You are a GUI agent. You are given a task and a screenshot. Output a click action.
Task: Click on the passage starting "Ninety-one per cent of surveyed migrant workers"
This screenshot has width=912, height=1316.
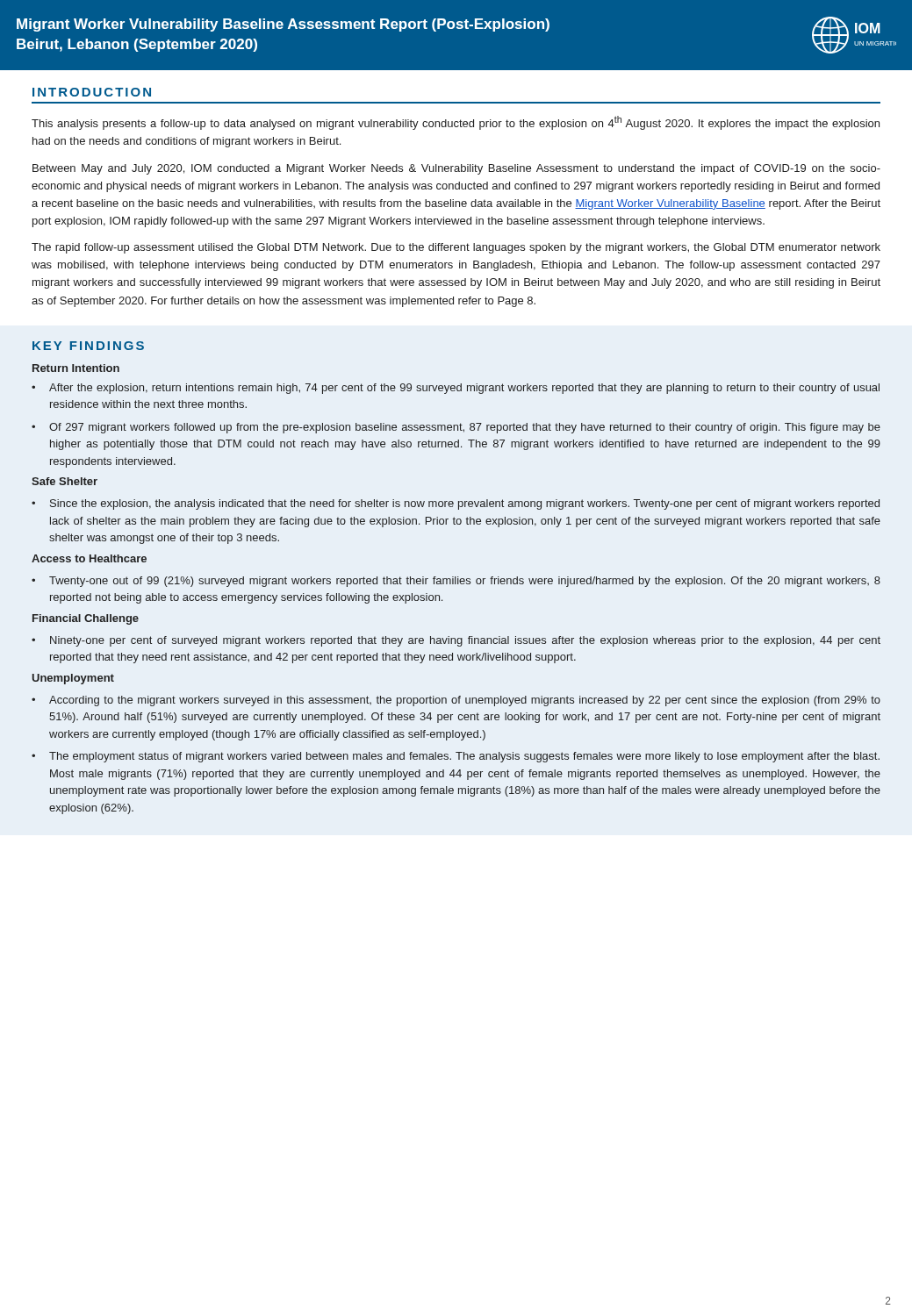465,649
